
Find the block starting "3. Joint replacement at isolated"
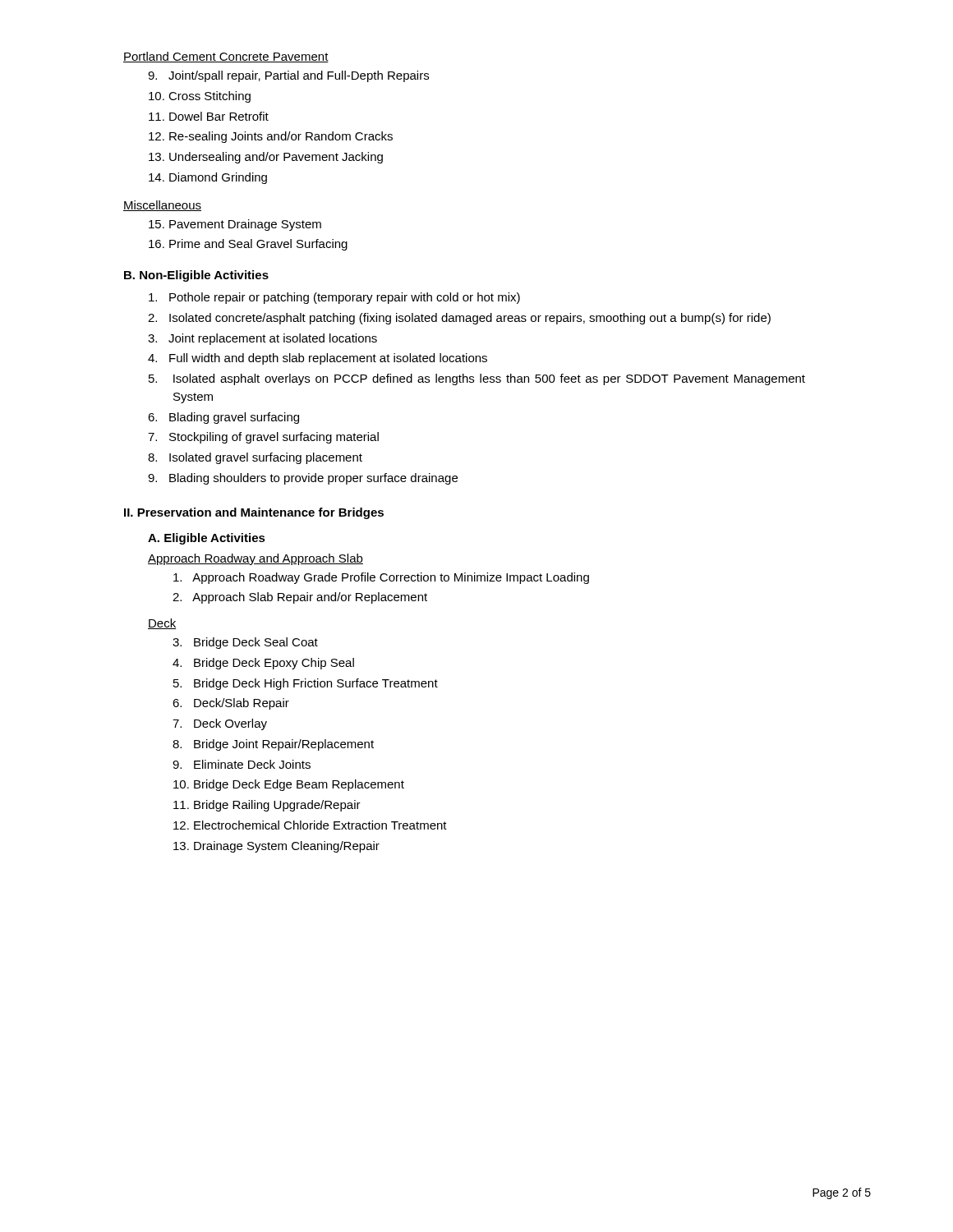pos(263,338)
